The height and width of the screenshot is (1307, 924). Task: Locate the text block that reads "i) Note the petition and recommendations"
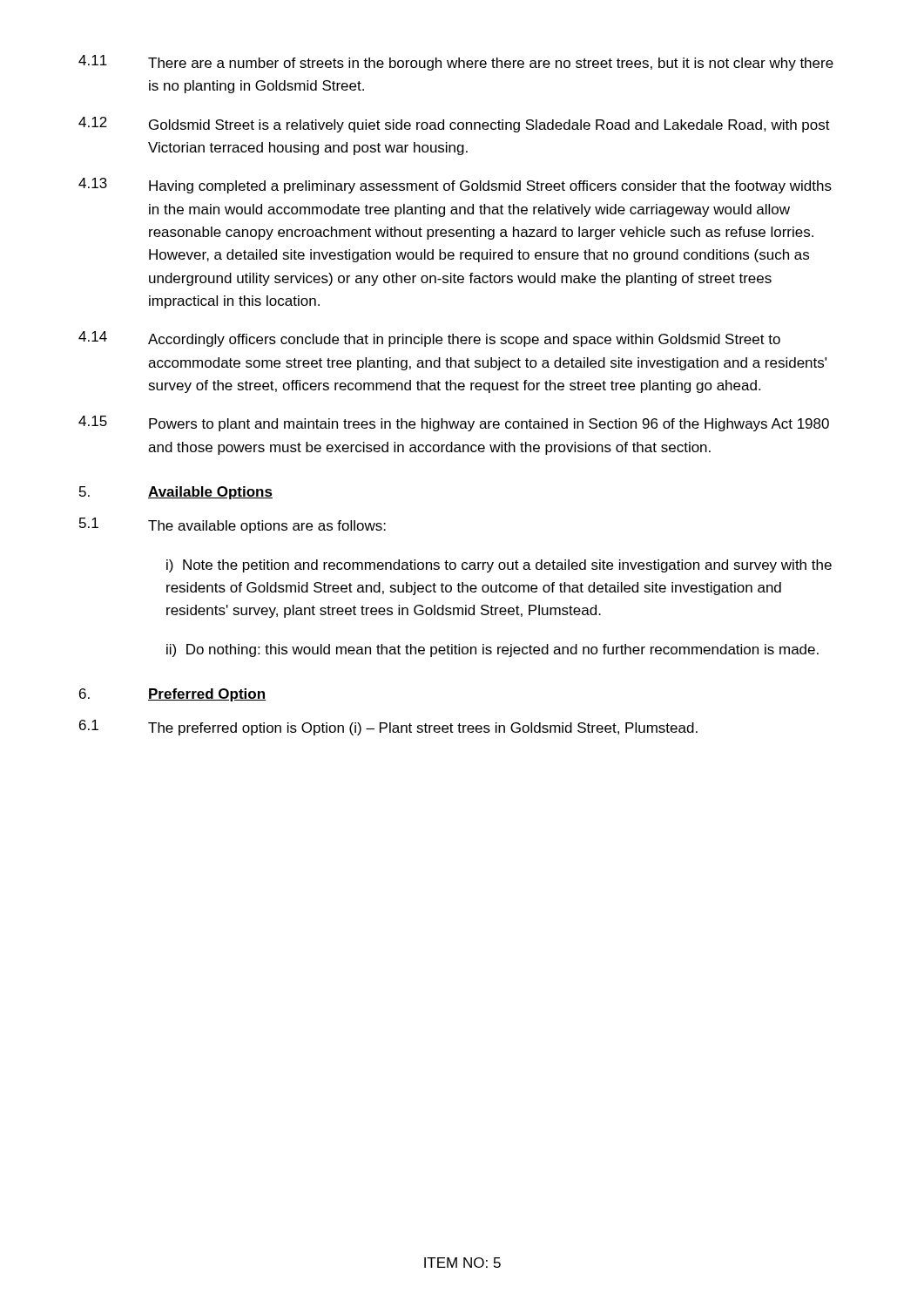(x=499, y=588)
